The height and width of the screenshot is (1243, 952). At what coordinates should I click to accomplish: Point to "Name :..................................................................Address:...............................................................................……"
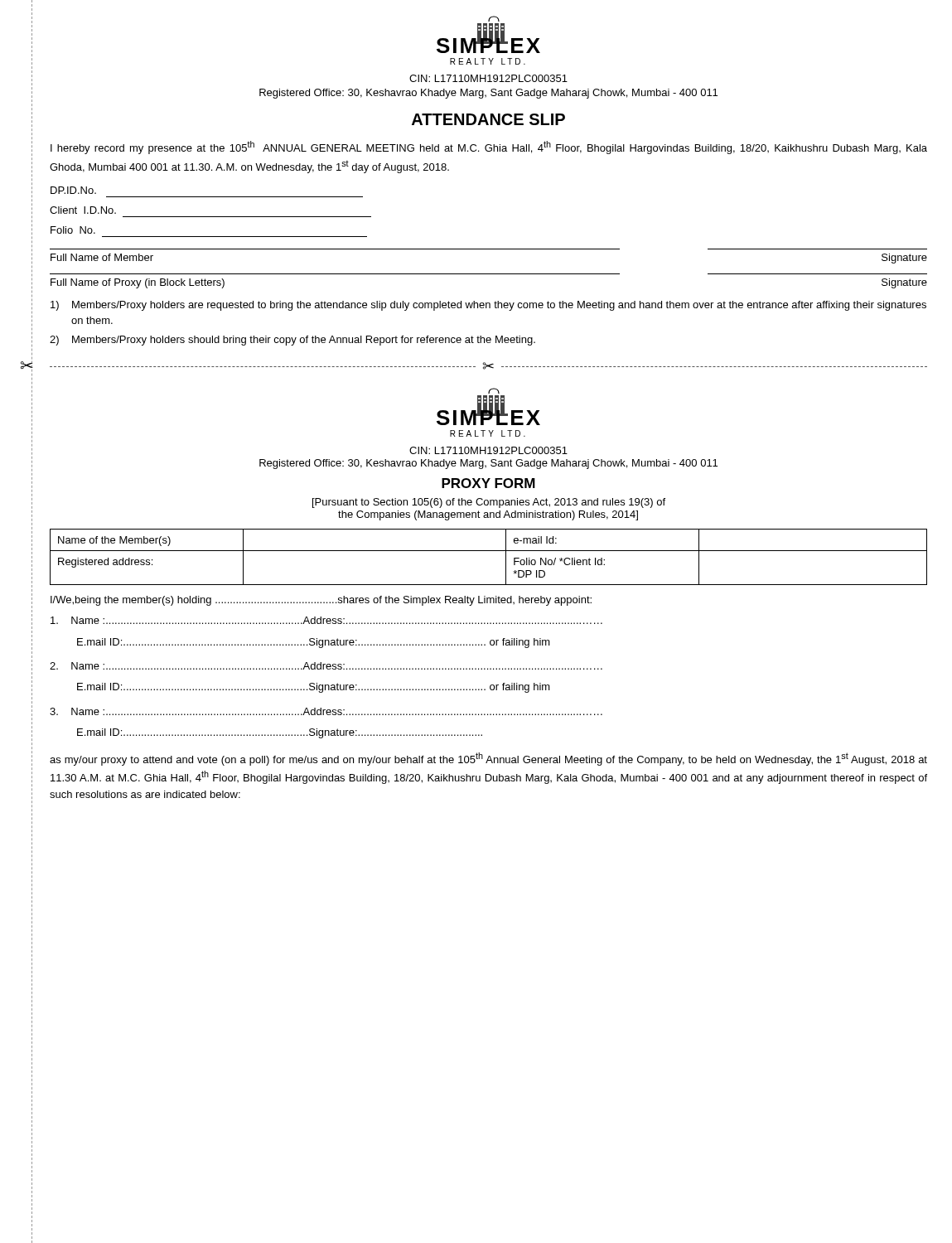pyautogui.click(x=327, y=620)
